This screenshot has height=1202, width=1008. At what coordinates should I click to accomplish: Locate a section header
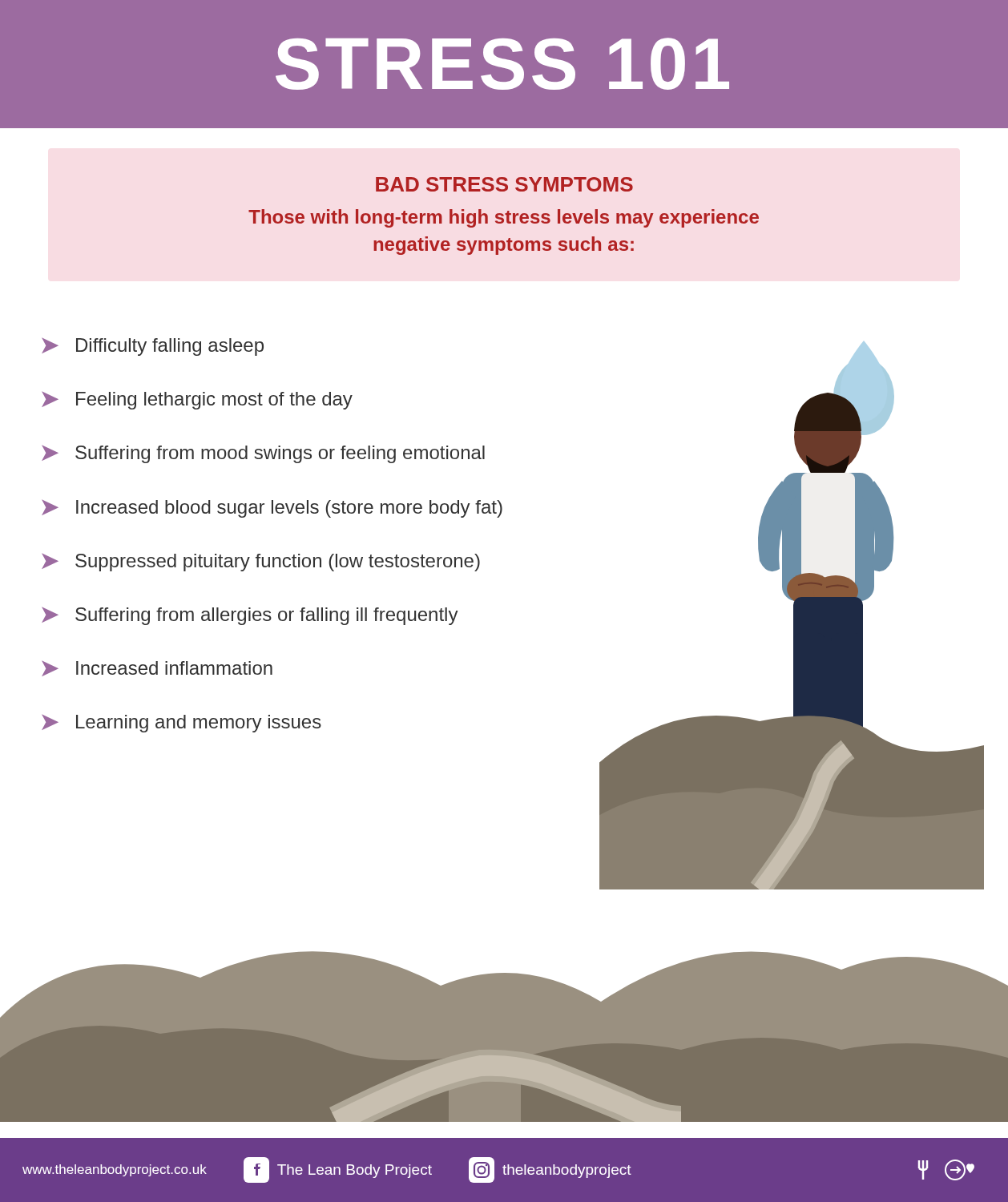coord(504,215)
